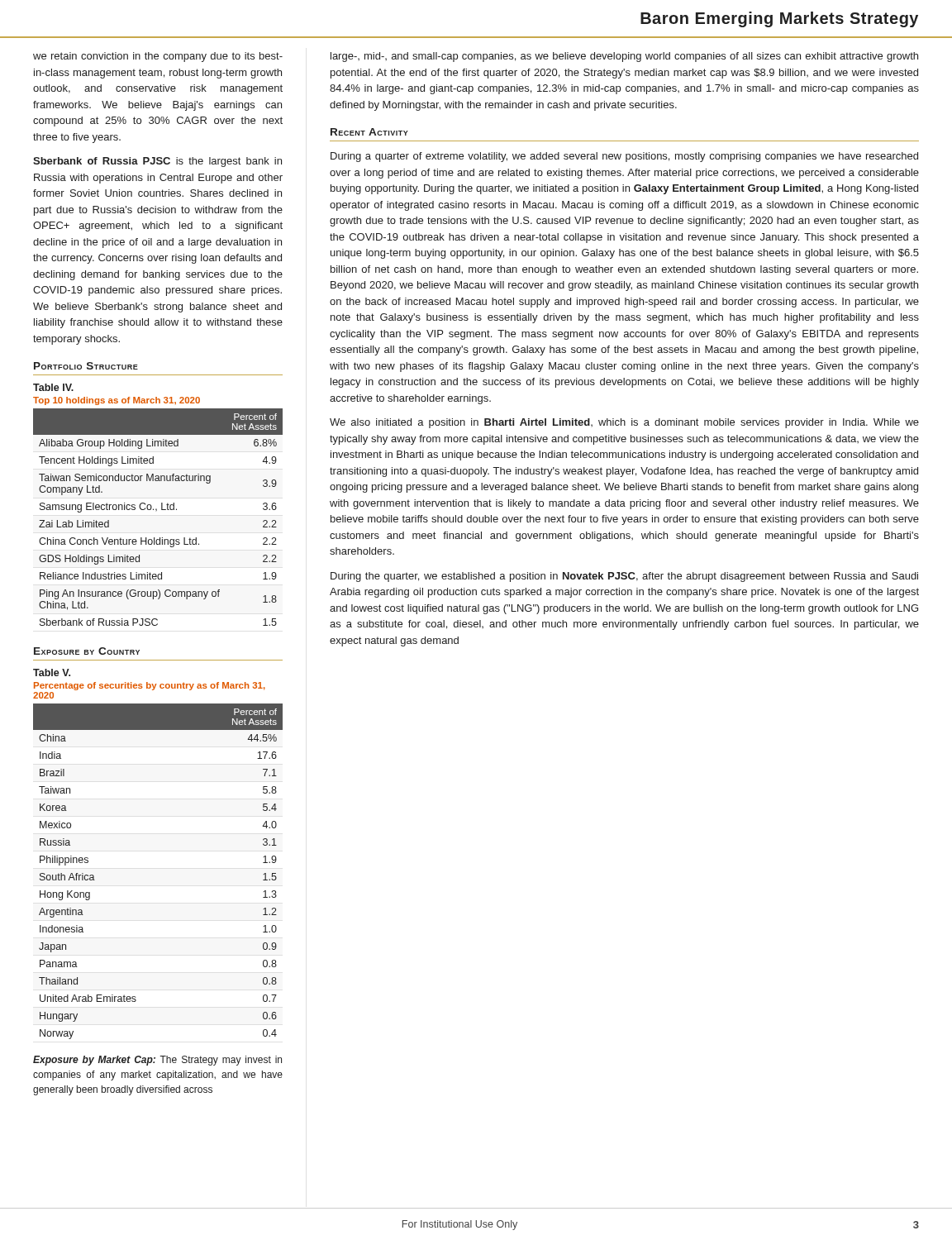Select the passage starting "Table IV. Top 10 holdings as"
The image size is (952, 1240).
tap(158, 394)
